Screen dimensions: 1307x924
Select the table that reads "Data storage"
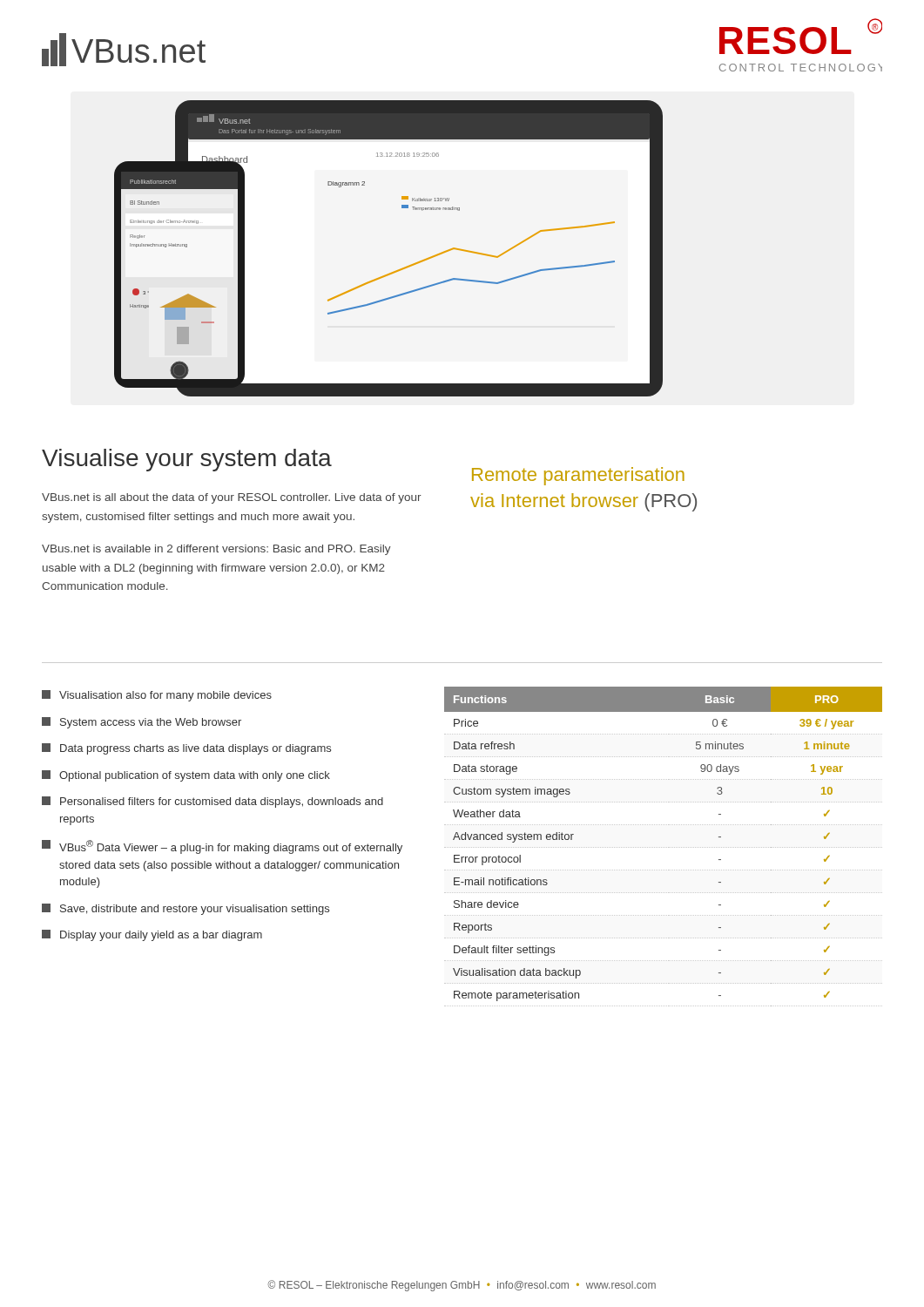click(x=663, y=846)
